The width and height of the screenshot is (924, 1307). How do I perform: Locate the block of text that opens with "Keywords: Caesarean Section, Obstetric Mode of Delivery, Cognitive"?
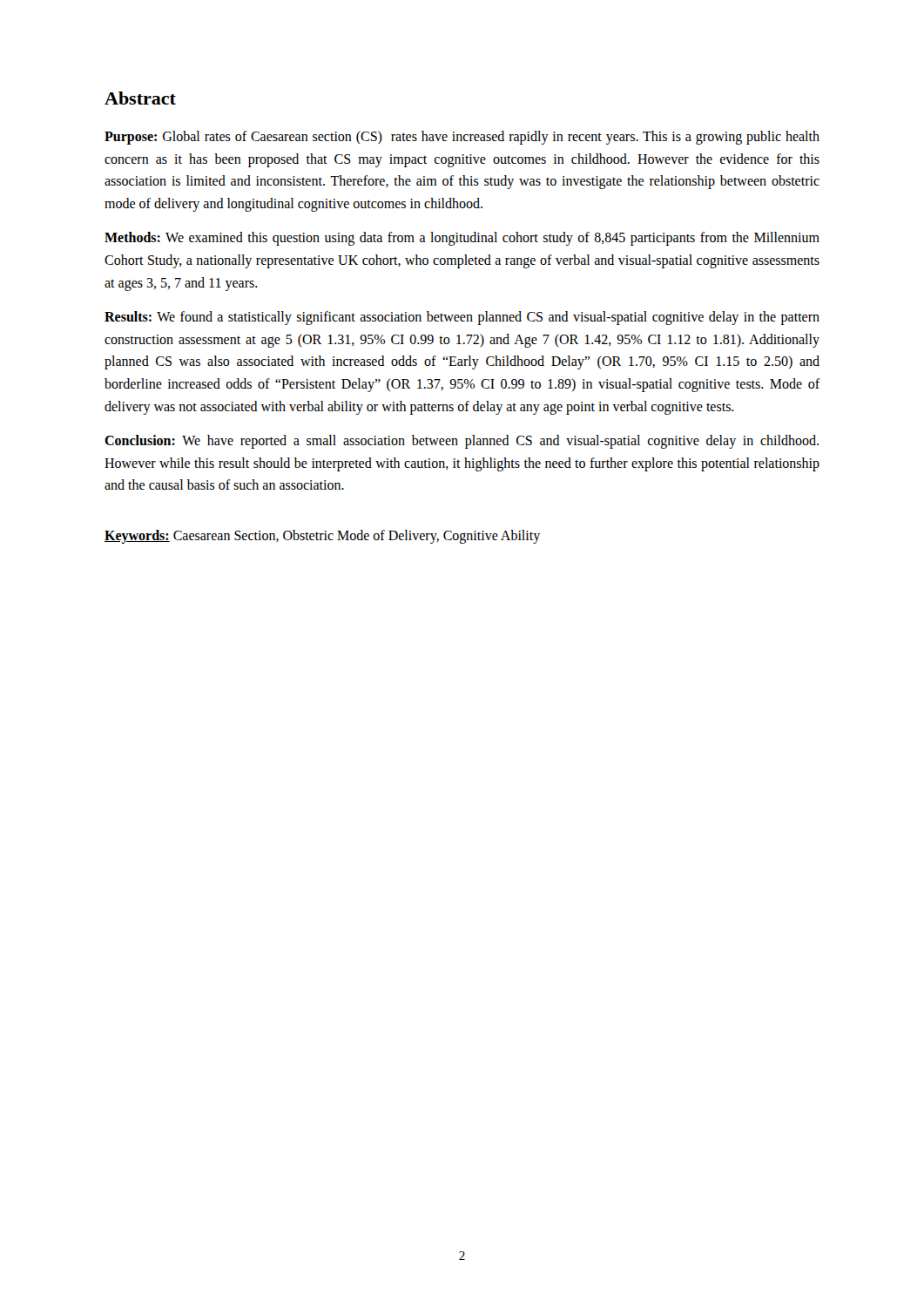[x=462, y=536]
